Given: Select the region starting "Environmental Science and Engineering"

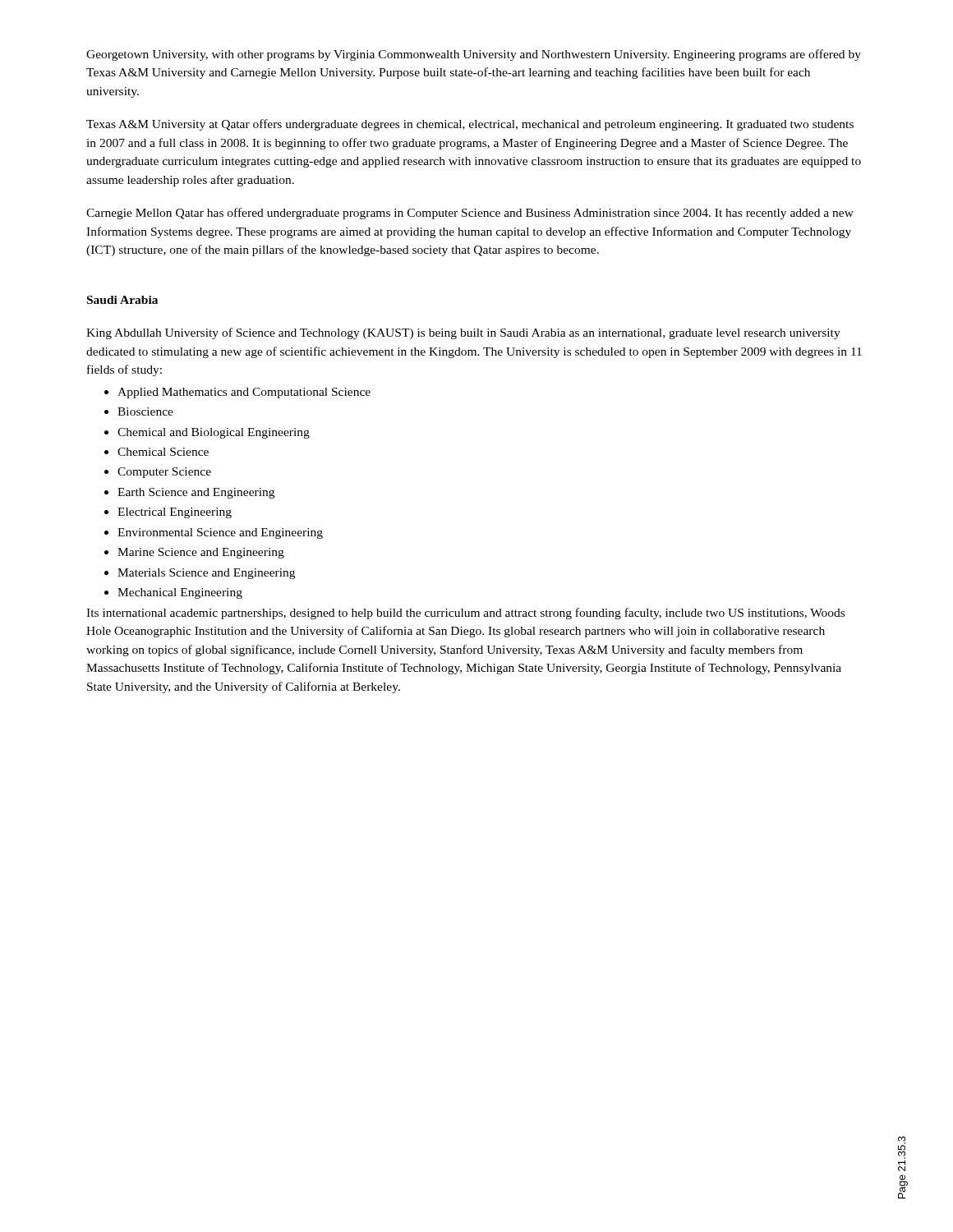Looking at the screenshot, I should pos(214,533).
